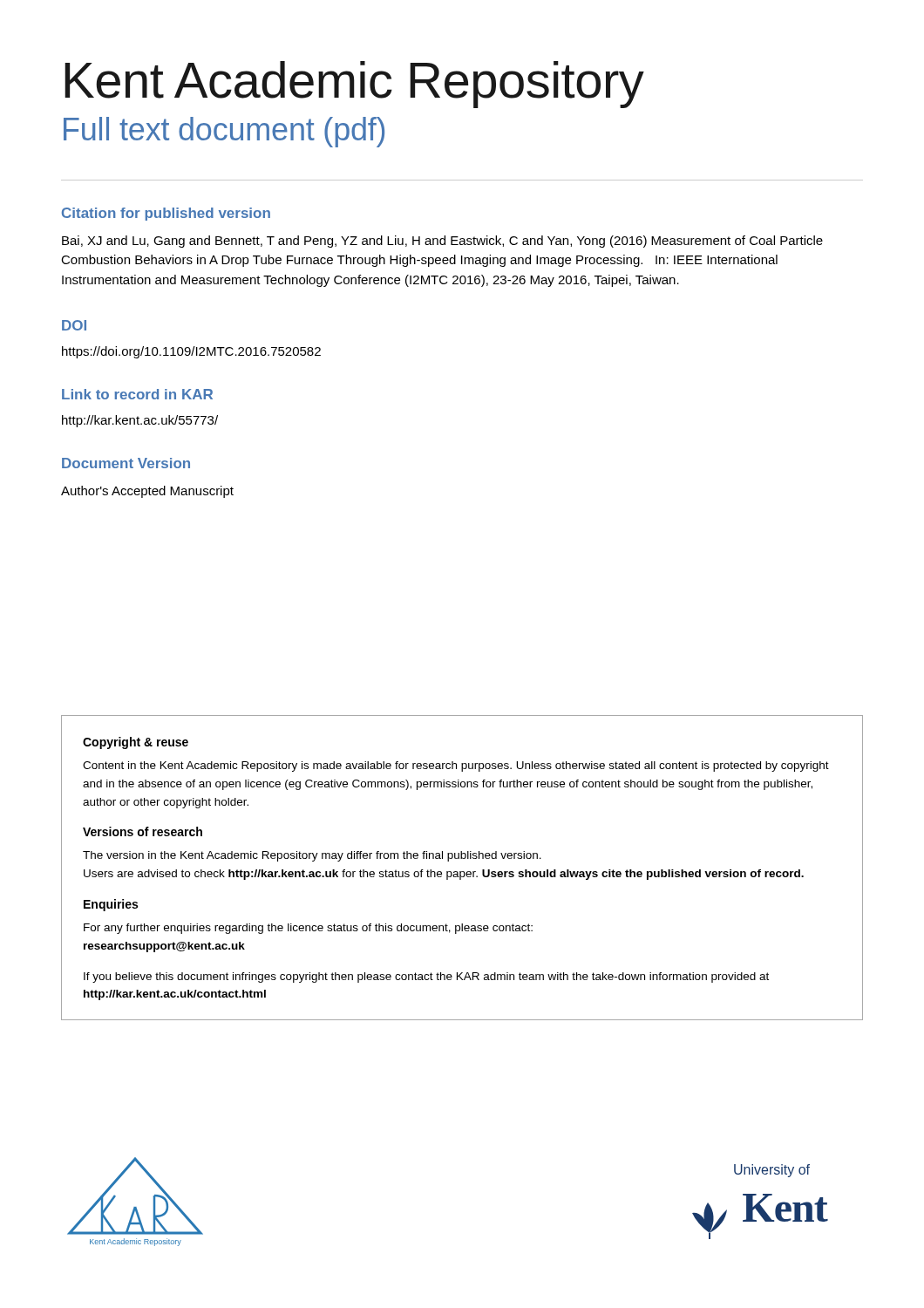
Task: Find the text block starting "Bai, XJ and Lu,"
Action: tap(462, 260)
